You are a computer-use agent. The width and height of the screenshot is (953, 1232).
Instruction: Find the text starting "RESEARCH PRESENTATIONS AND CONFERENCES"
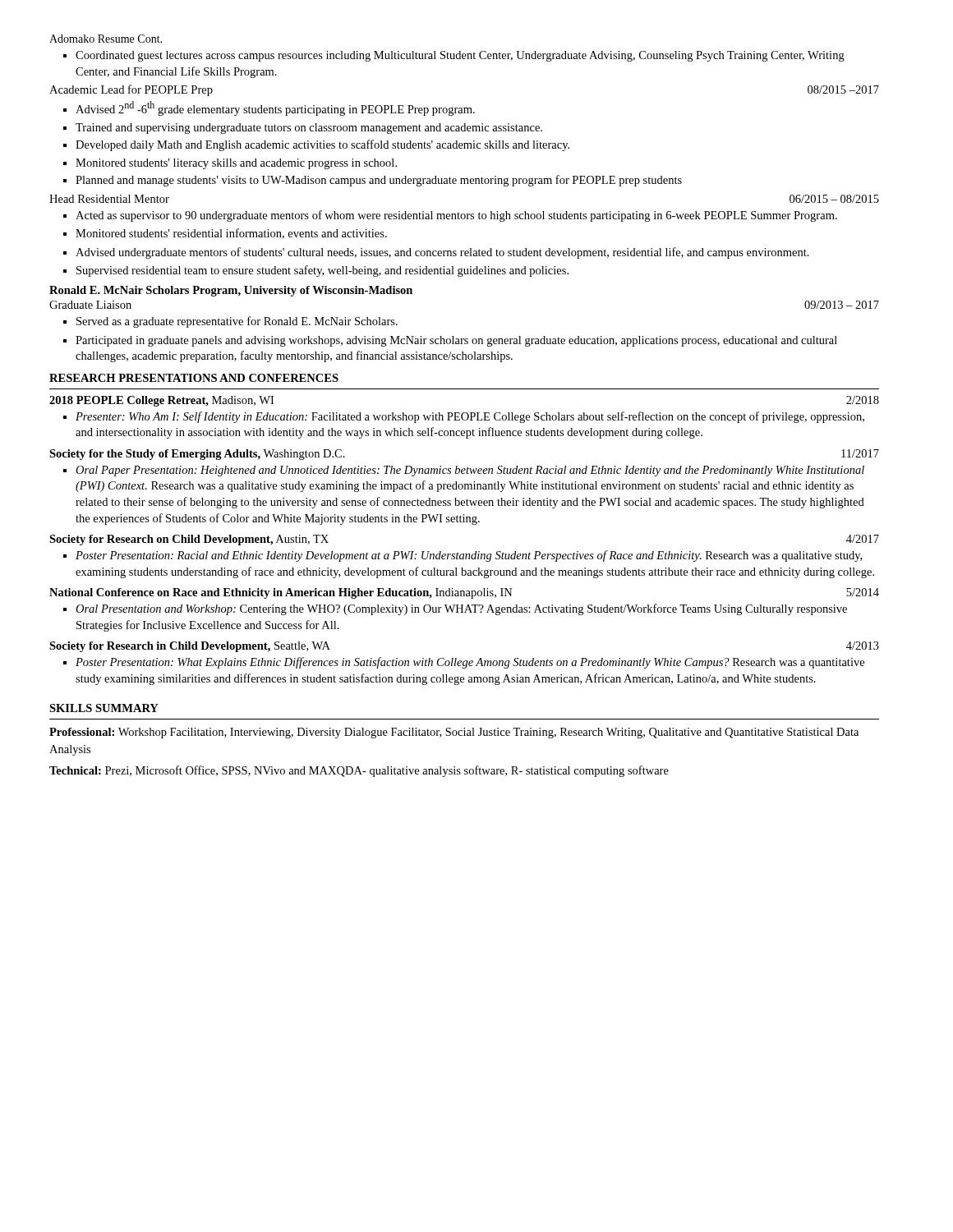tap(194, 378)
